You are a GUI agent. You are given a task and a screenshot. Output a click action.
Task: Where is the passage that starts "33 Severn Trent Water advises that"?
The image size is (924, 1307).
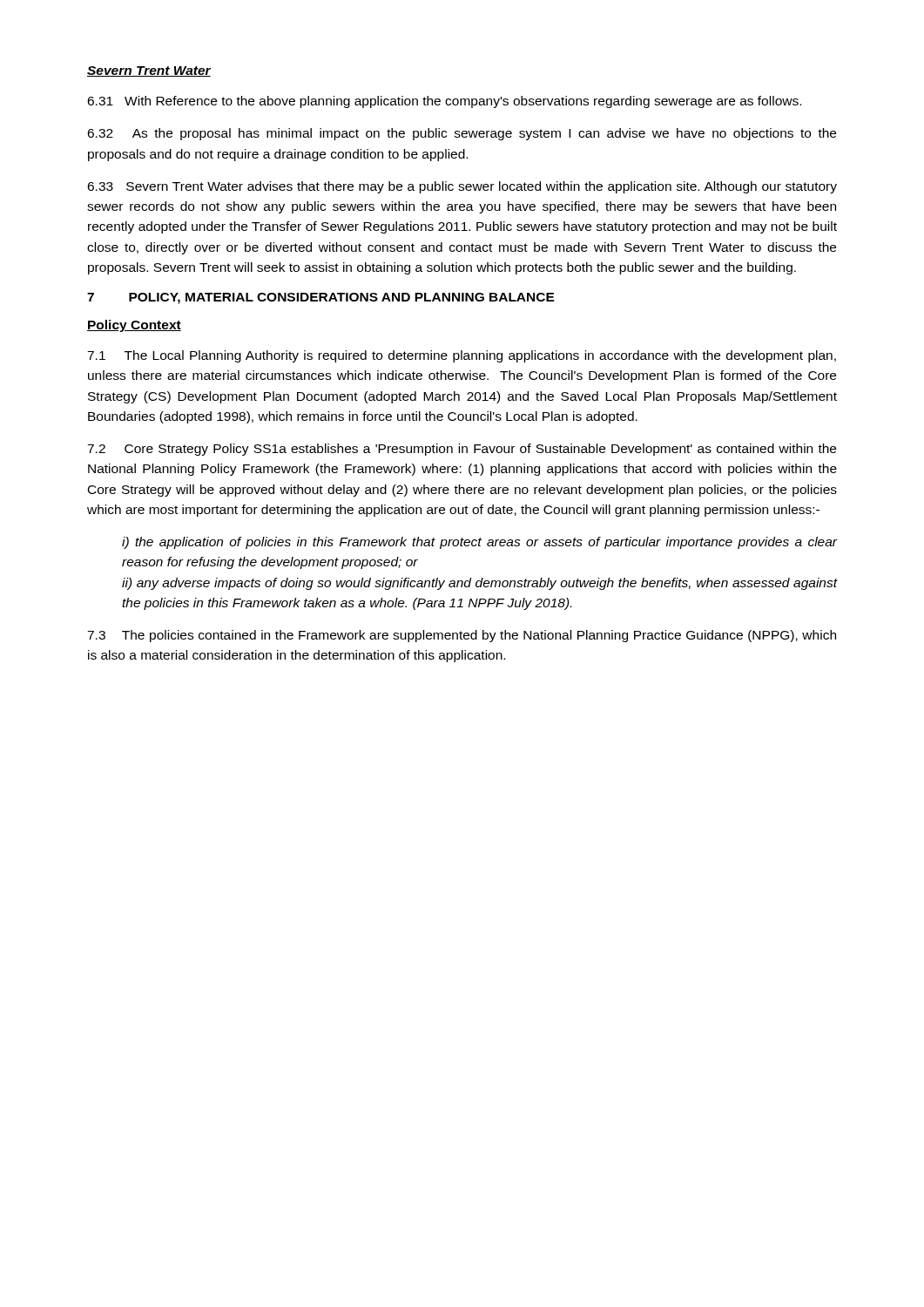462,226
